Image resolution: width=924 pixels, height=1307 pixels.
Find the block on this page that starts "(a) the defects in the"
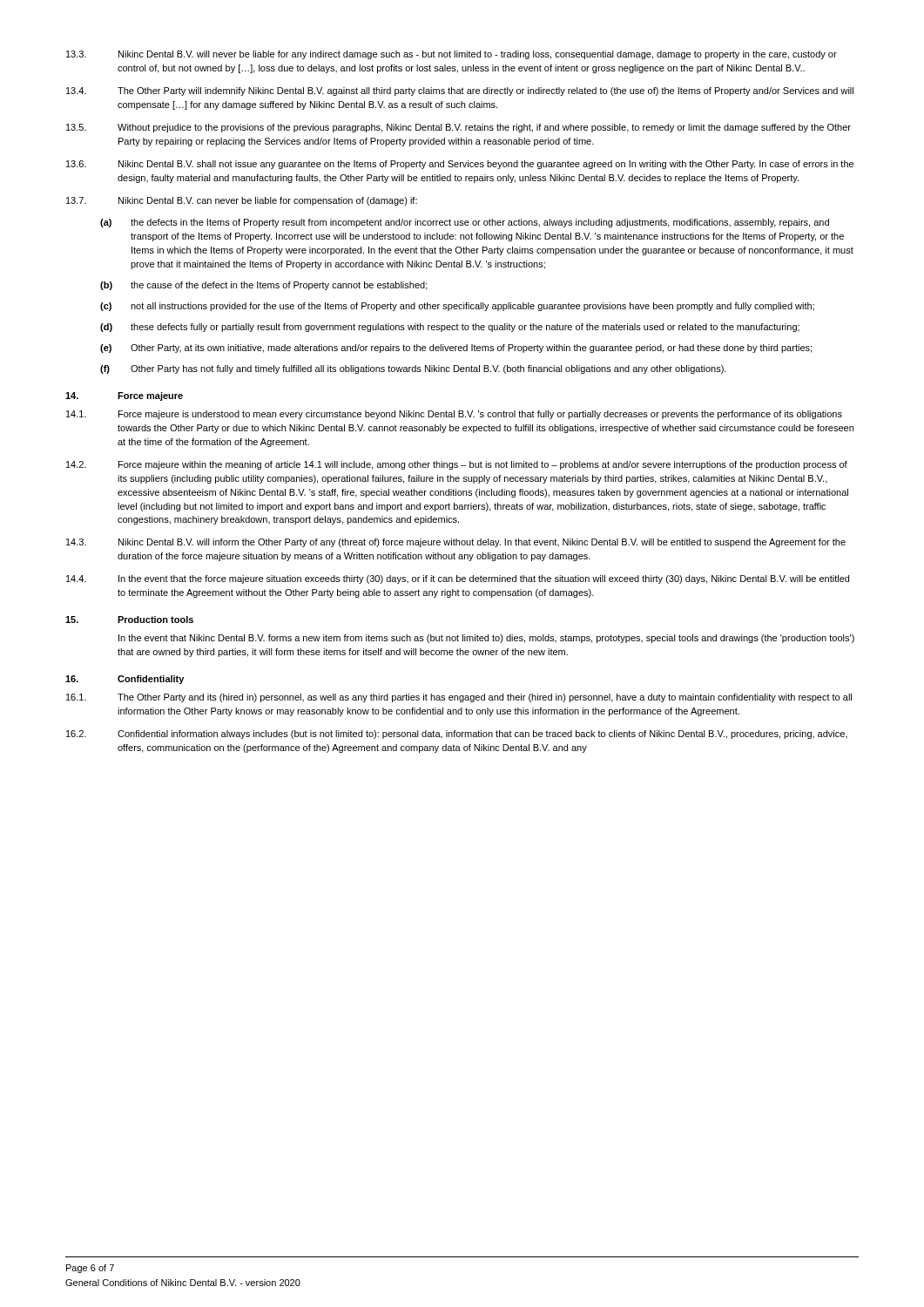479,244
